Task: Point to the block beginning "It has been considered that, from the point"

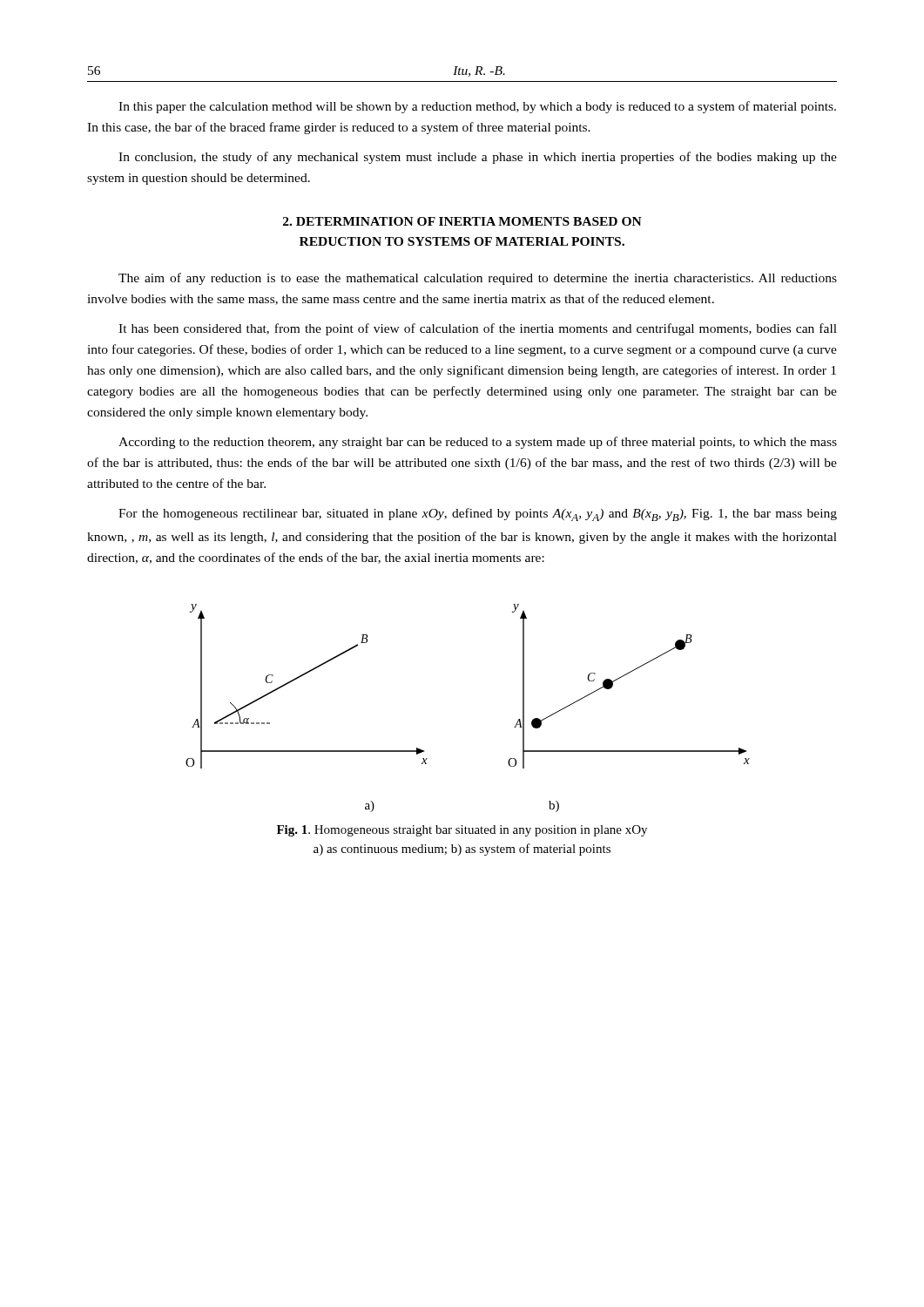Action: point(462,370)
